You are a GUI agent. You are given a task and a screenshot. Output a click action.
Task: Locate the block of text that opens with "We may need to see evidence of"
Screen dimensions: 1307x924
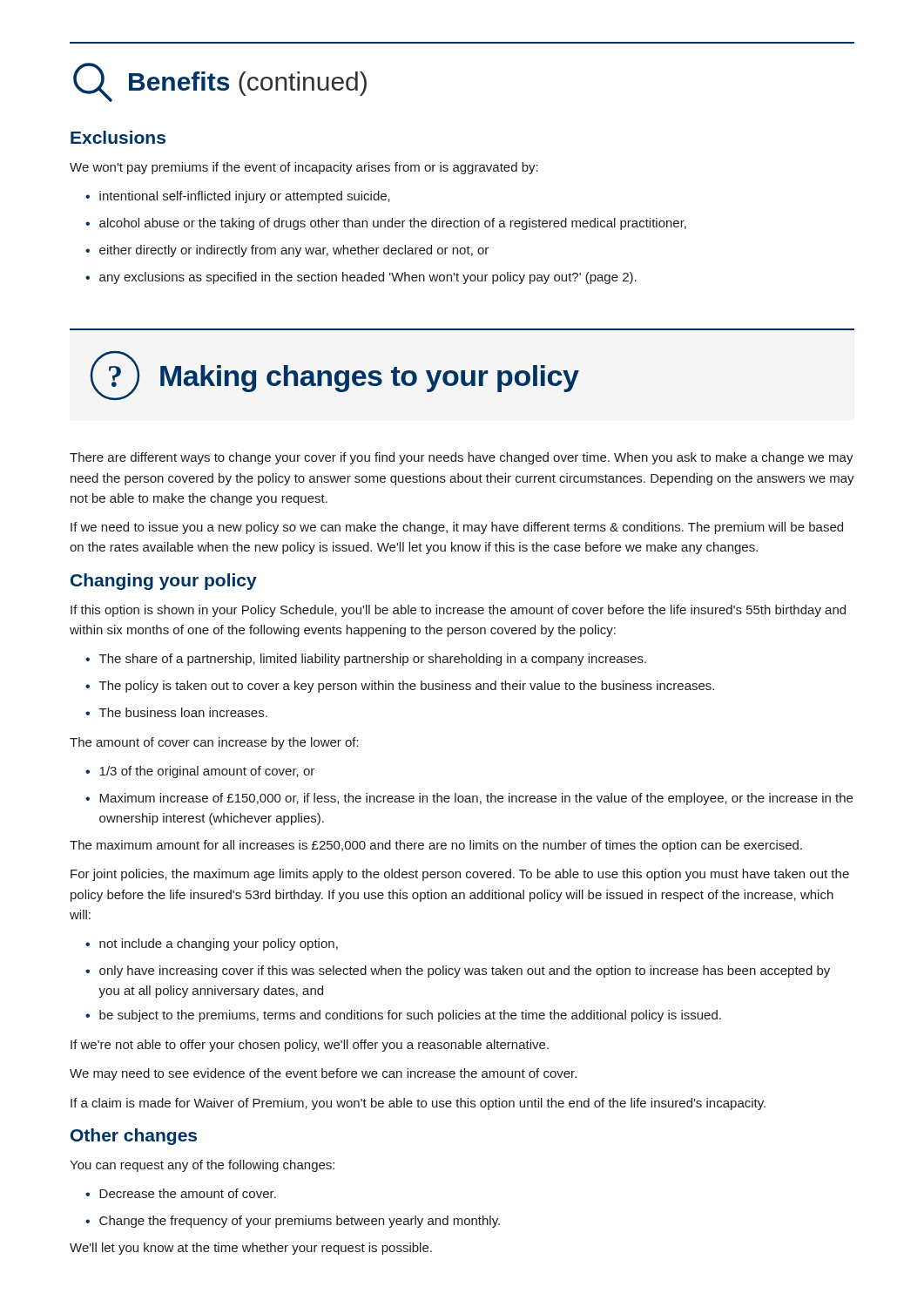(x=324, y=1073)
